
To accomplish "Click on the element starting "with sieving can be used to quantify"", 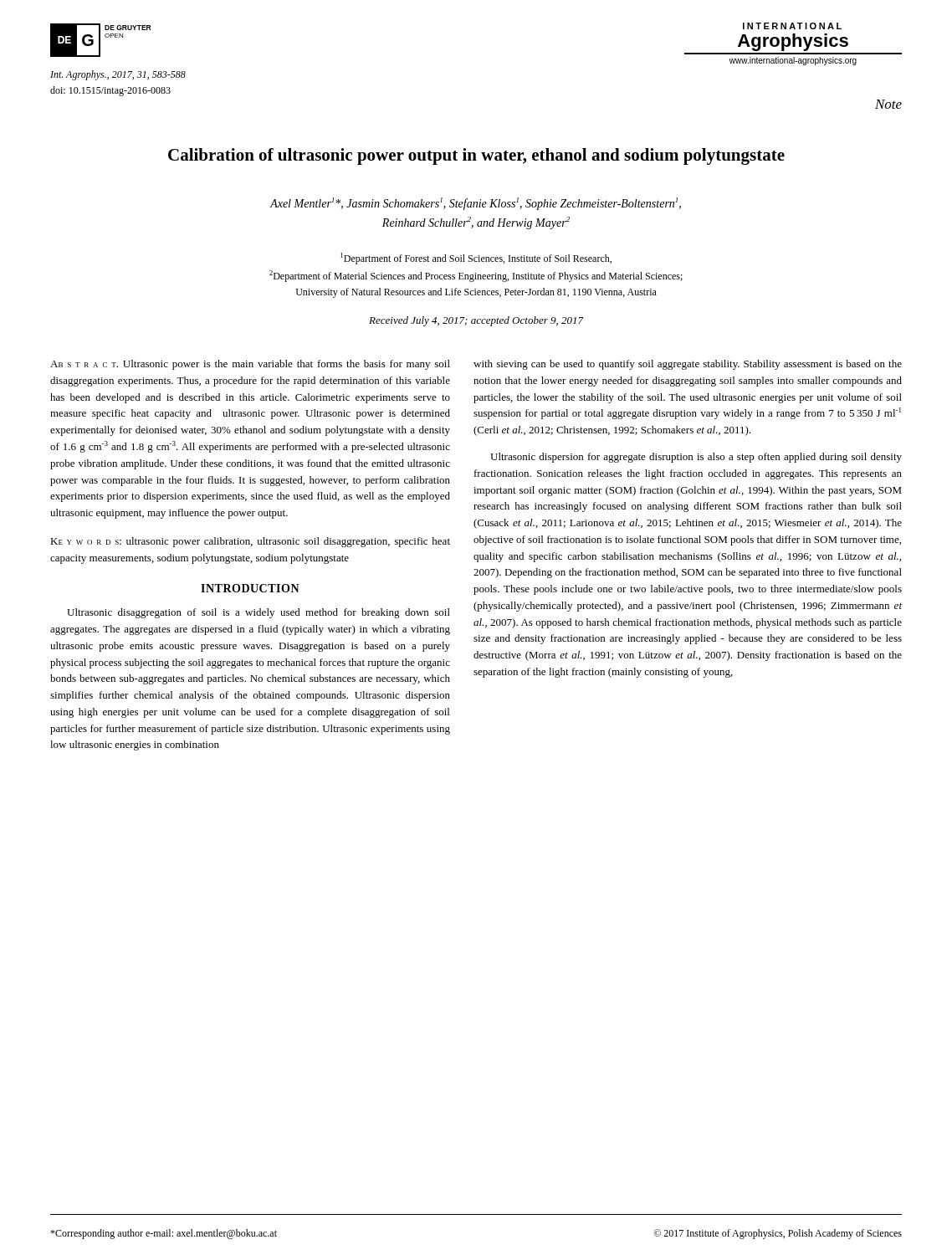I will point(688,397).
